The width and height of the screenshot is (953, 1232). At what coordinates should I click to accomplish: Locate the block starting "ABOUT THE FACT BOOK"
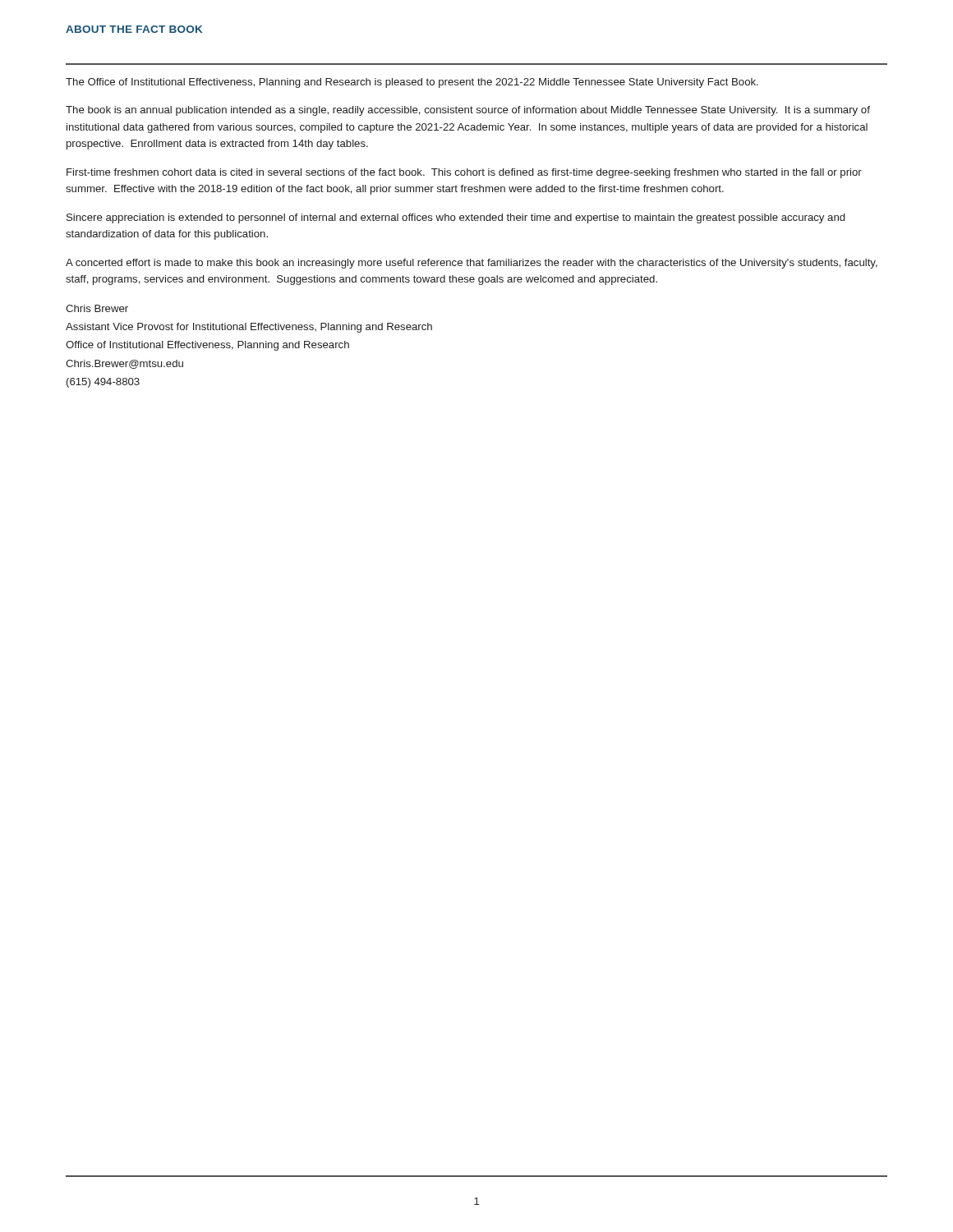pos(134,29)
